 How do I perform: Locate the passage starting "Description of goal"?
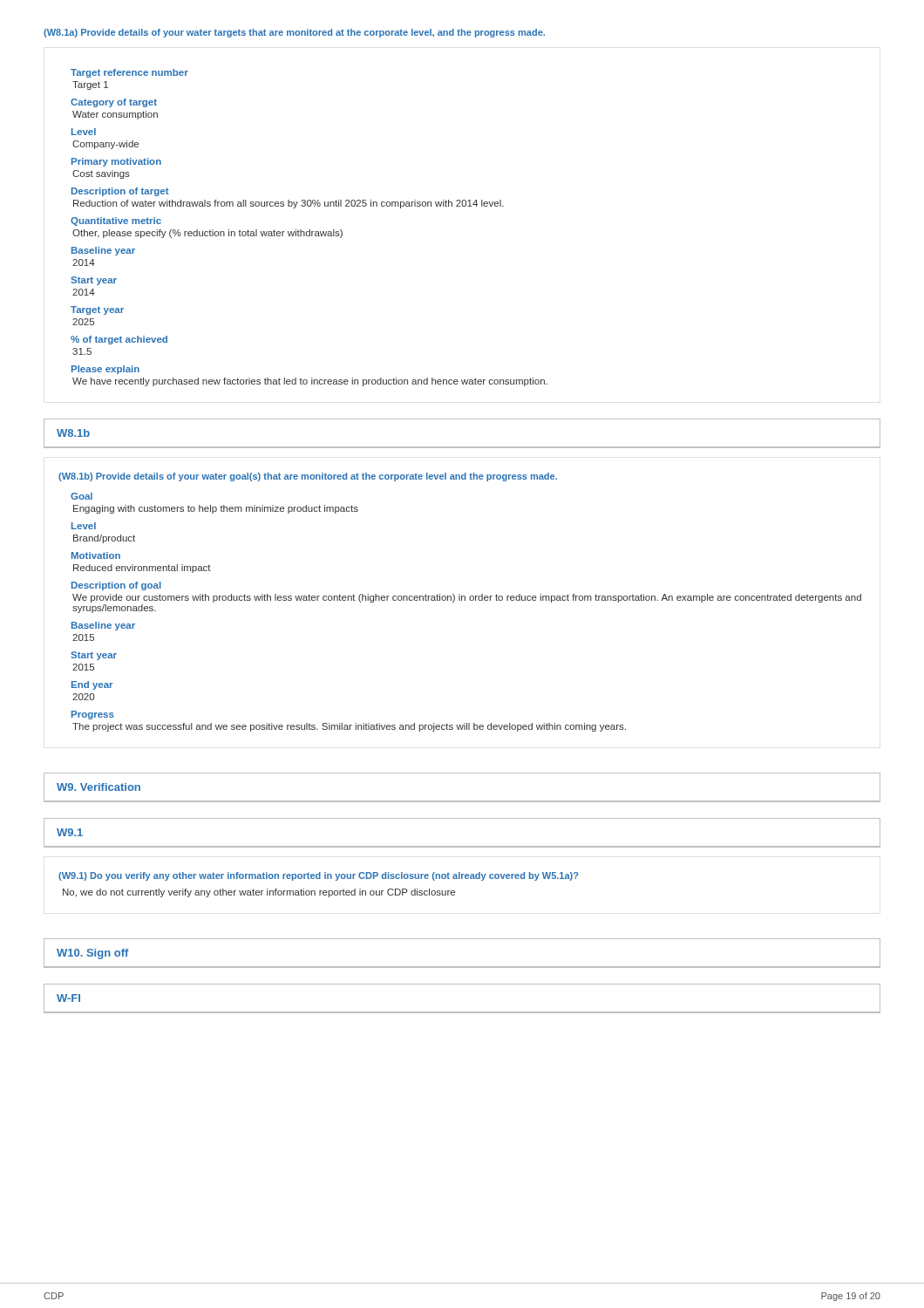click(116, 585)
